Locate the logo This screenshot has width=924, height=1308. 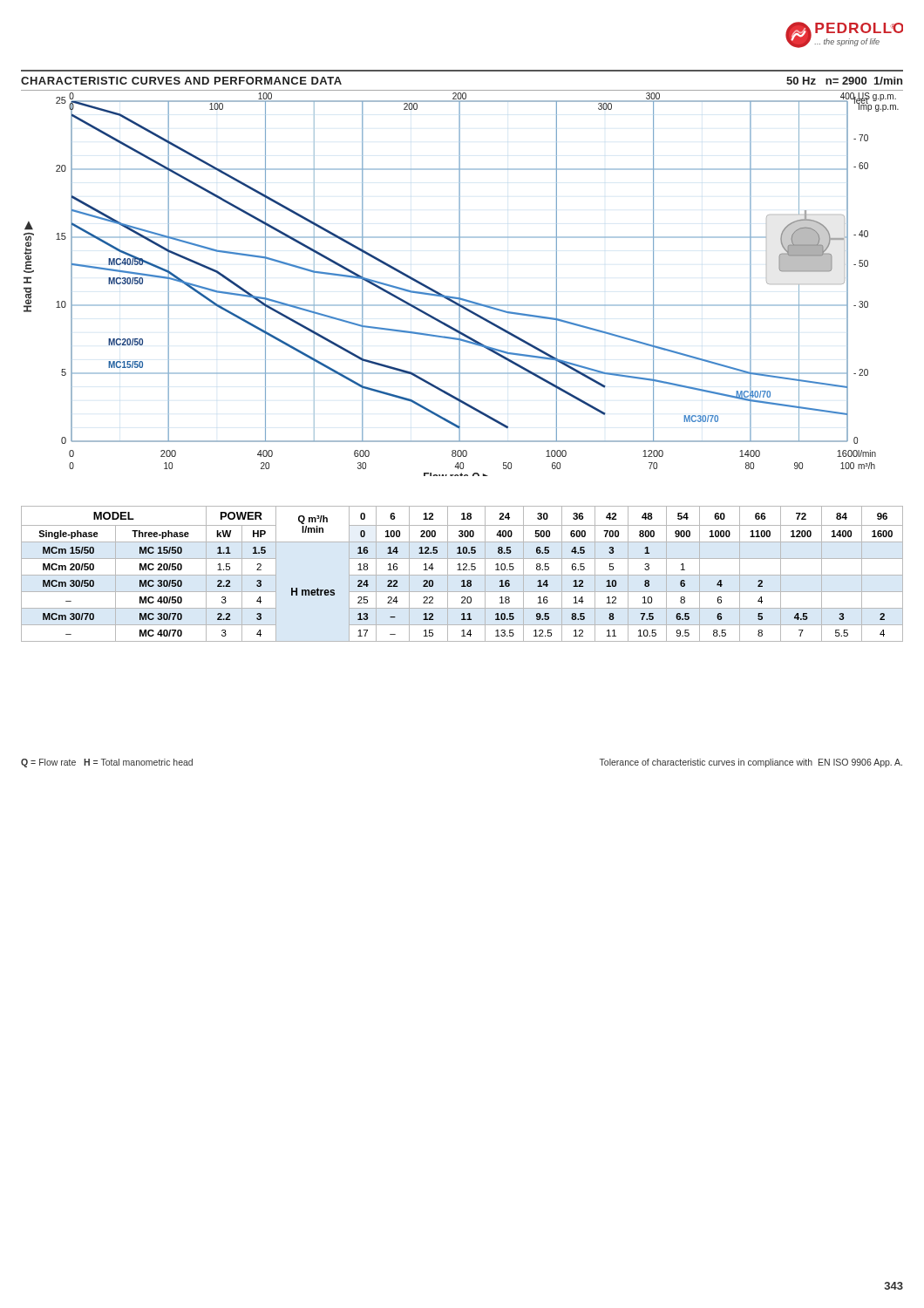(x=842, y=37)
